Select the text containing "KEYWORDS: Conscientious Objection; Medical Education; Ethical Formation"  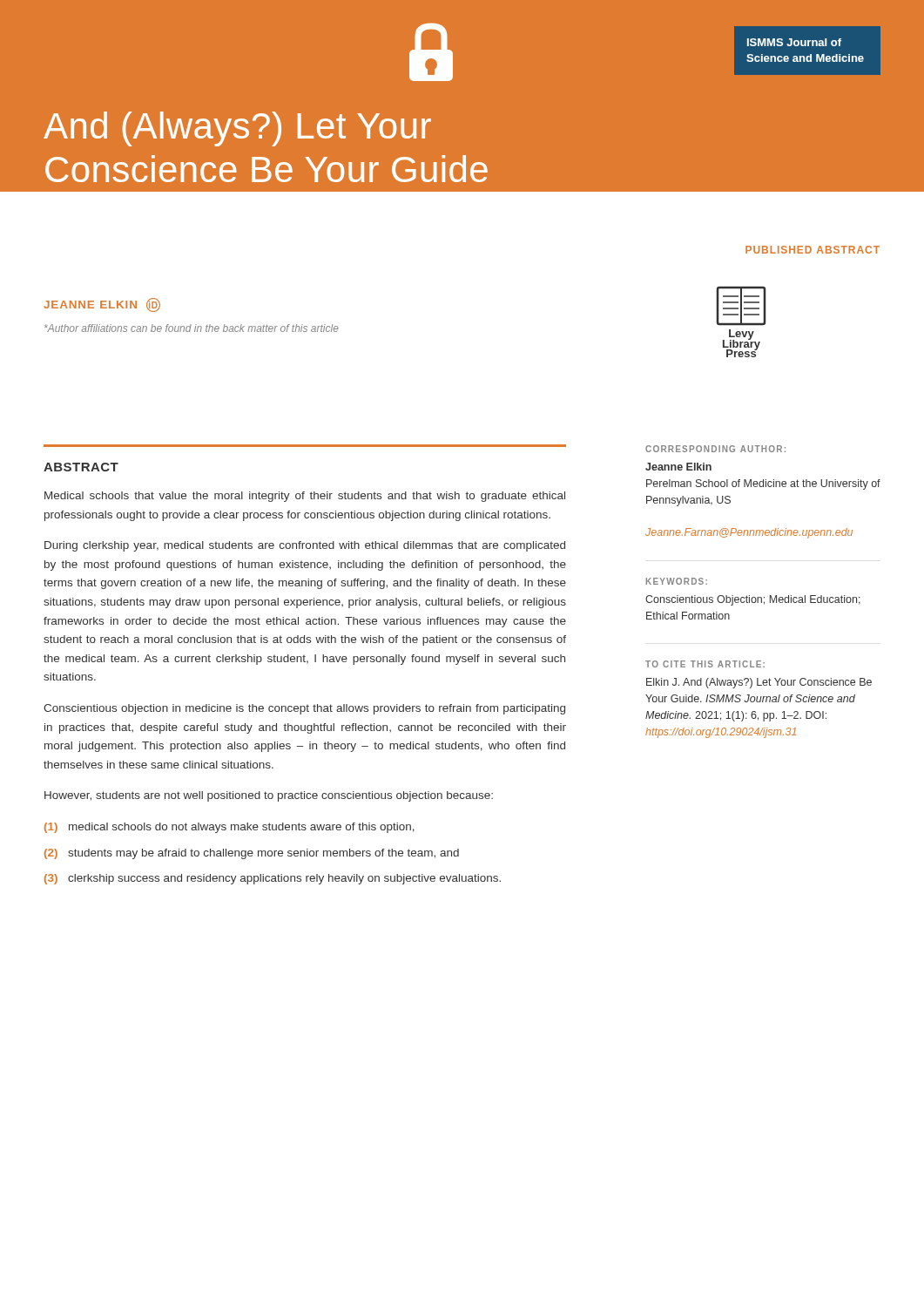763,600
